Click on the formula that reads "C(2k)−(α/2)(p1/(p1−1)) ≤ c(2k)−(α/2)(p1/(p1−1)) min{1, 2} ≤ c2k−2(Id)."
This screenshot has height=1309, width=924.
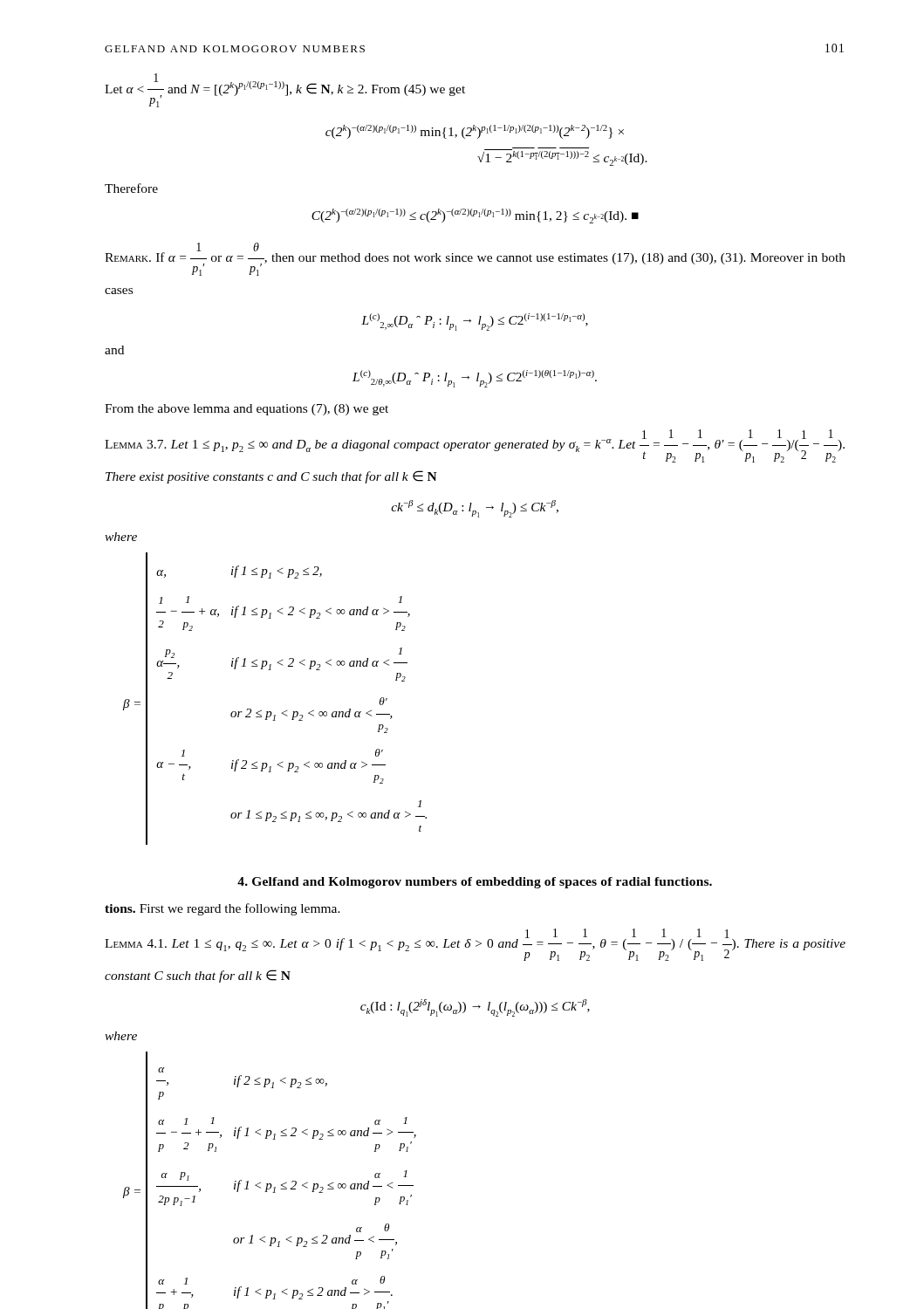click(475, 215)
